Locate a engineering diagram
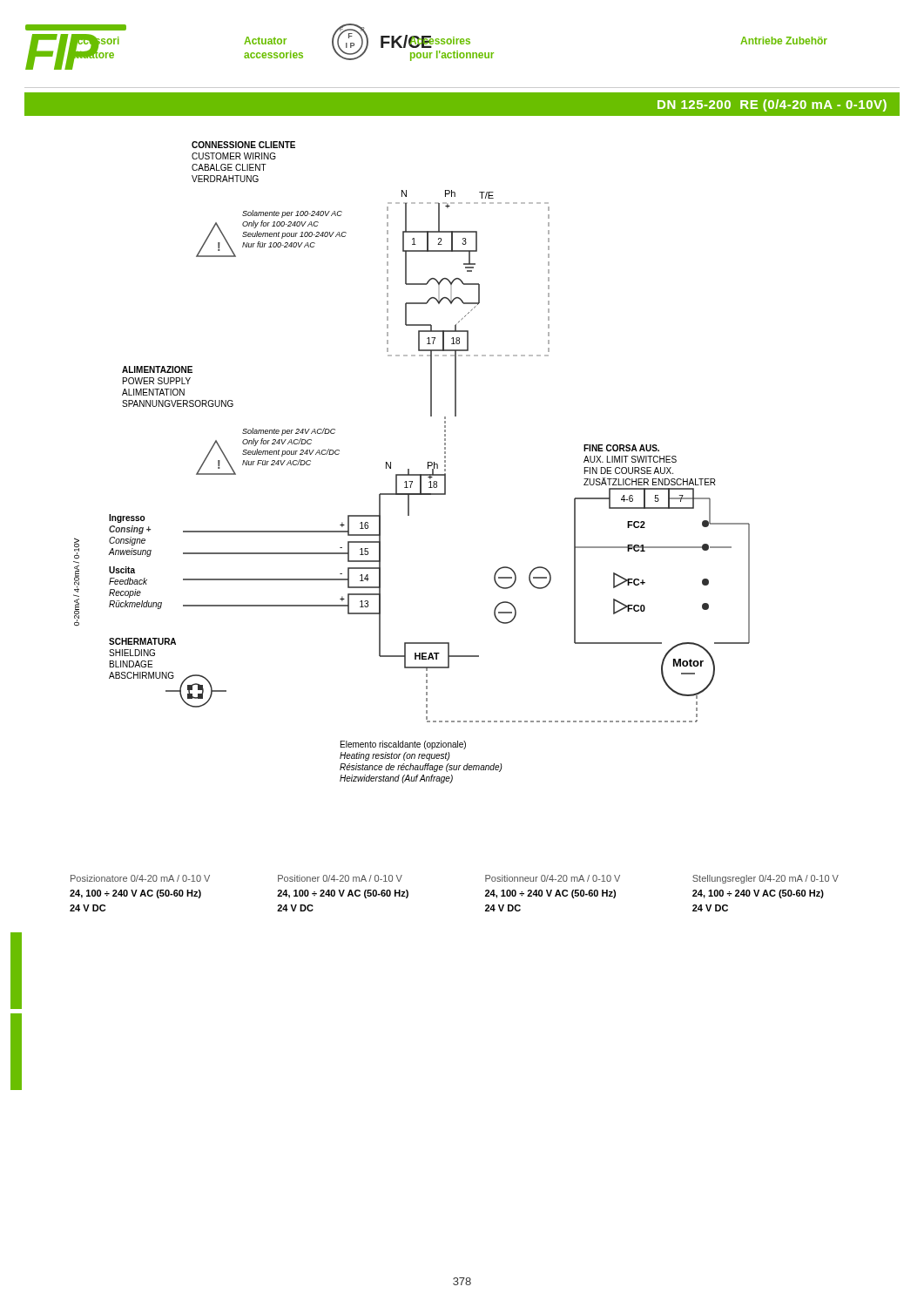924x1307 pixels. [479, 491]
